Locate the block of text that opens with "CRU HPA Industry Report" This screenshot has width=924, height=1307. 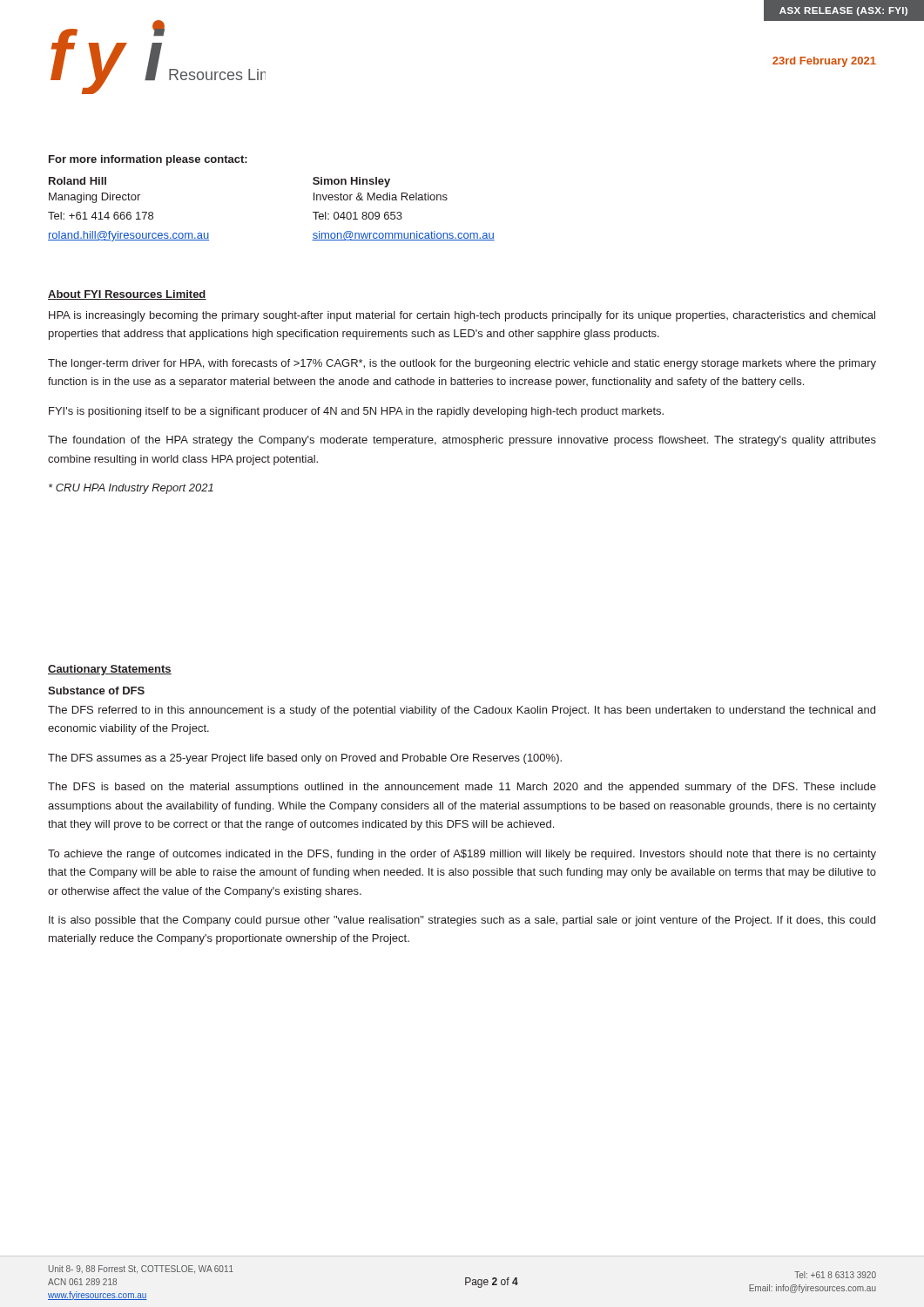pos(131,488)
